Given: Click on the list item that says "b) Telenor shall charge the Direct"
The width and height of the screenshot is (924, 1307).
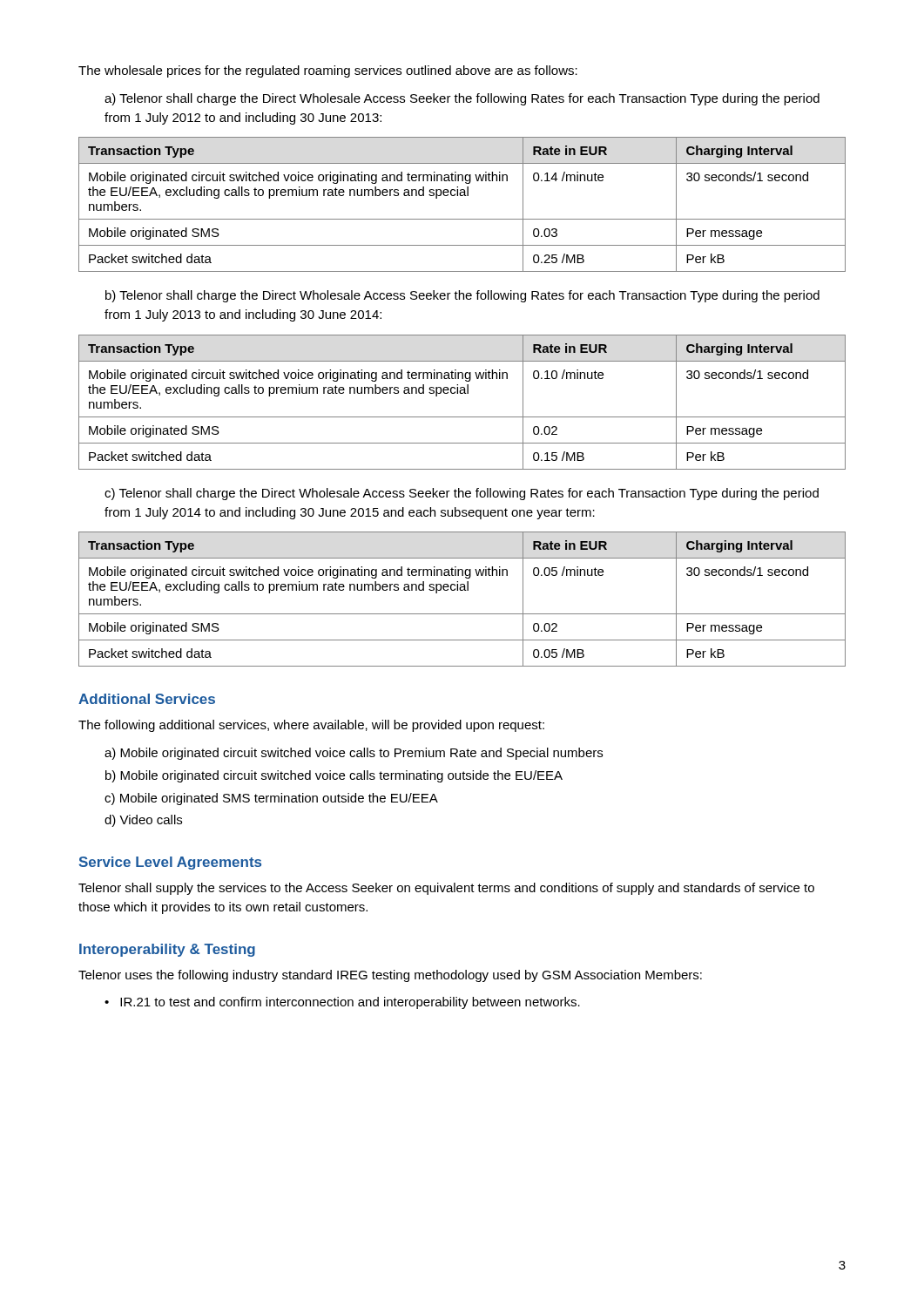Looking at the screenshot, I should [x=462, y=305].
